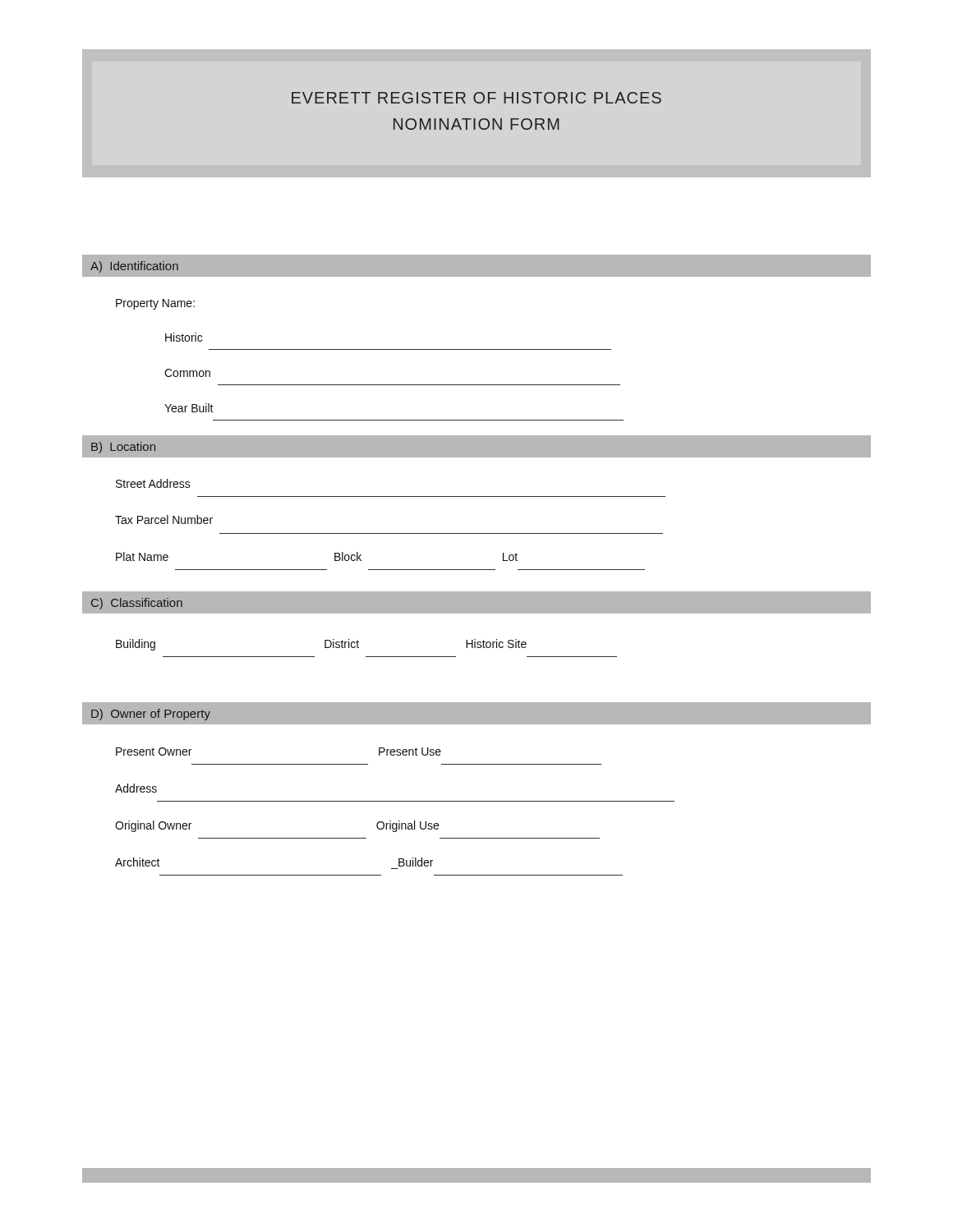Find the title that says "EVERETT REGISTER OF"
This screenshot has height=1232, width=953.
tap(476, 113)
